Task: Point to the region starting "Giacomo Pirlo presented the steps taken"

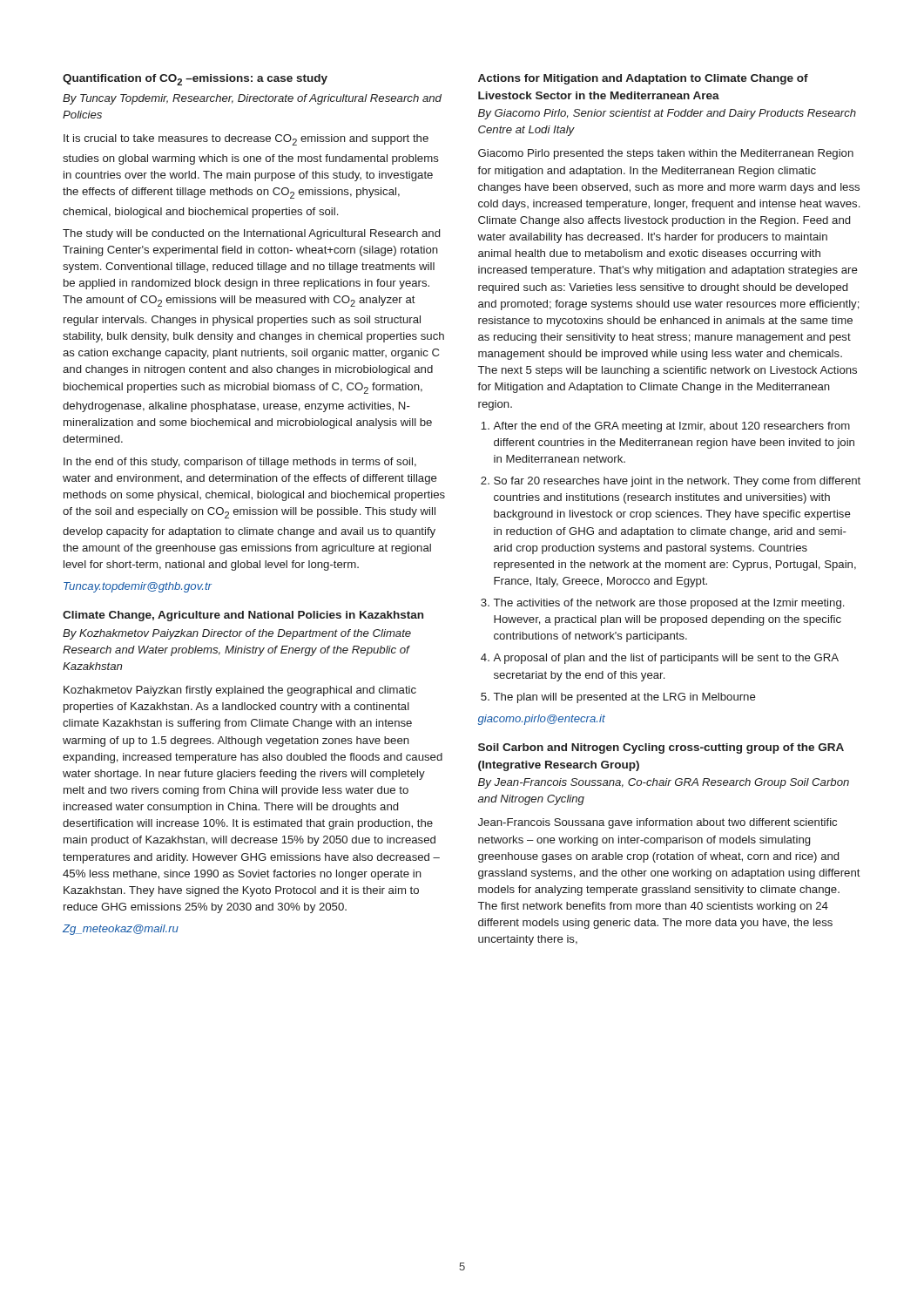Action: click(669, 278)
